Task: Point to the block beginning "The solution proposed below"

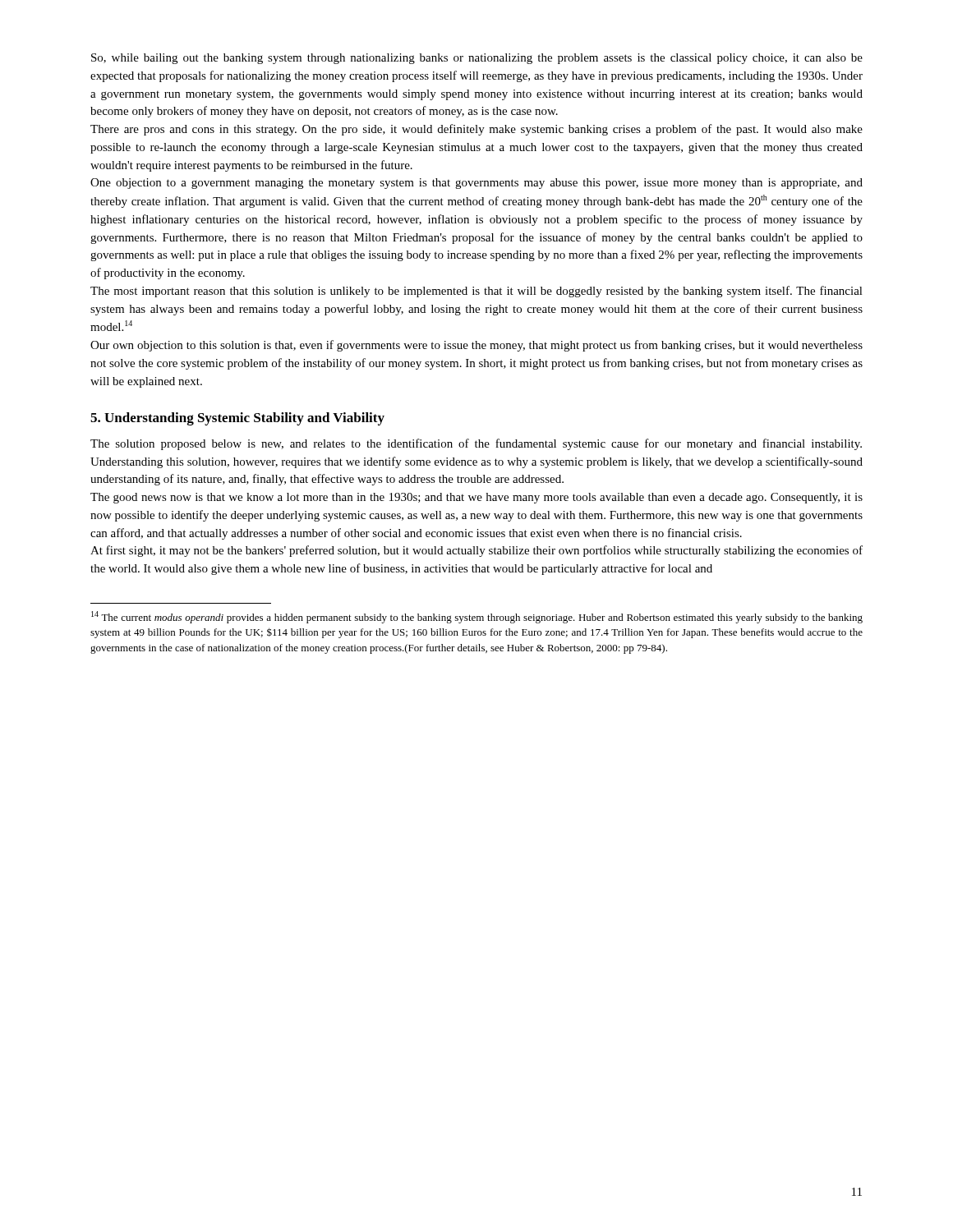Action: (x=476, y=462)
